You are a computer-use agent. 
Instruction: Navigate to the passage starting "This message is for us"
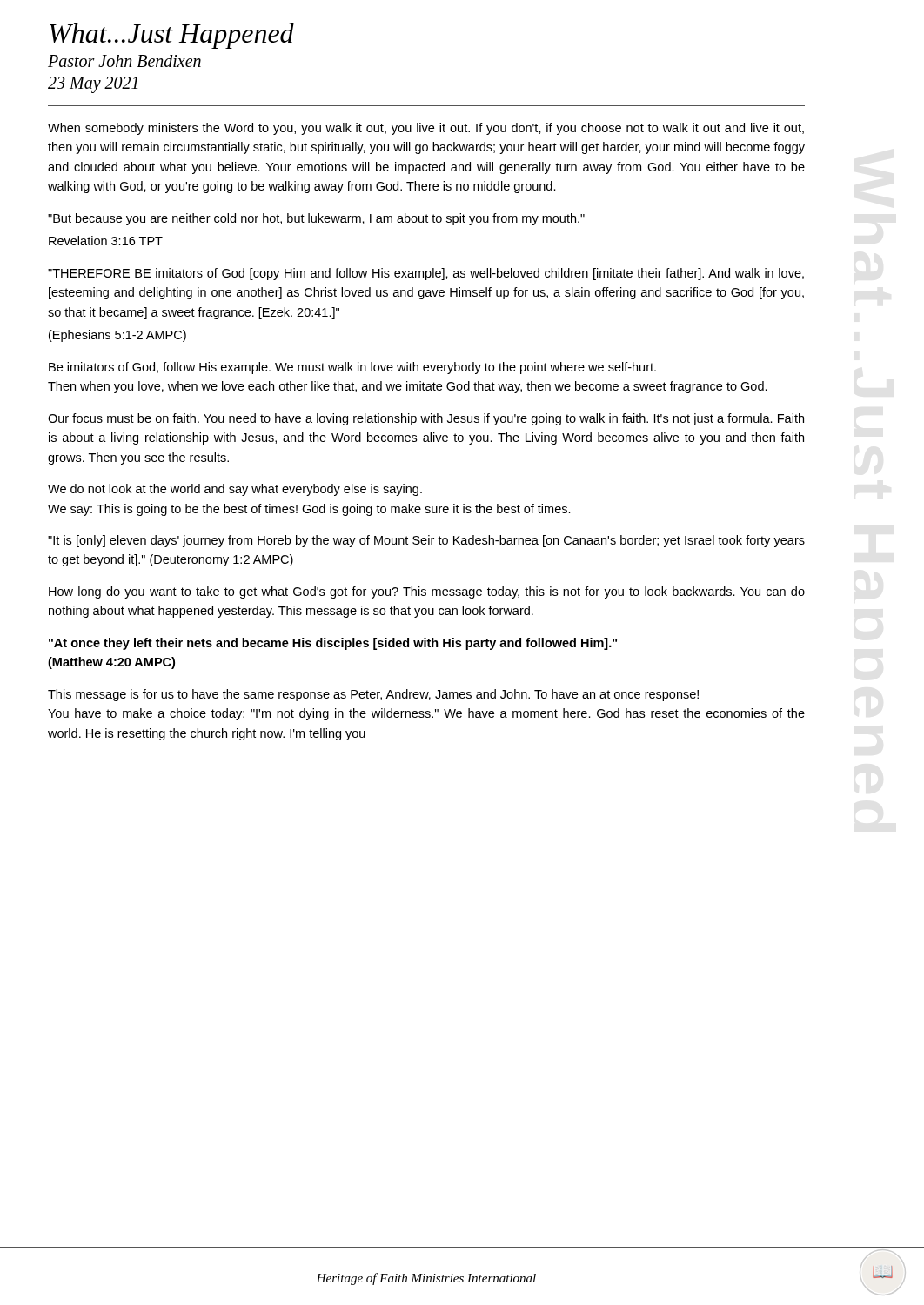(426, 714)
